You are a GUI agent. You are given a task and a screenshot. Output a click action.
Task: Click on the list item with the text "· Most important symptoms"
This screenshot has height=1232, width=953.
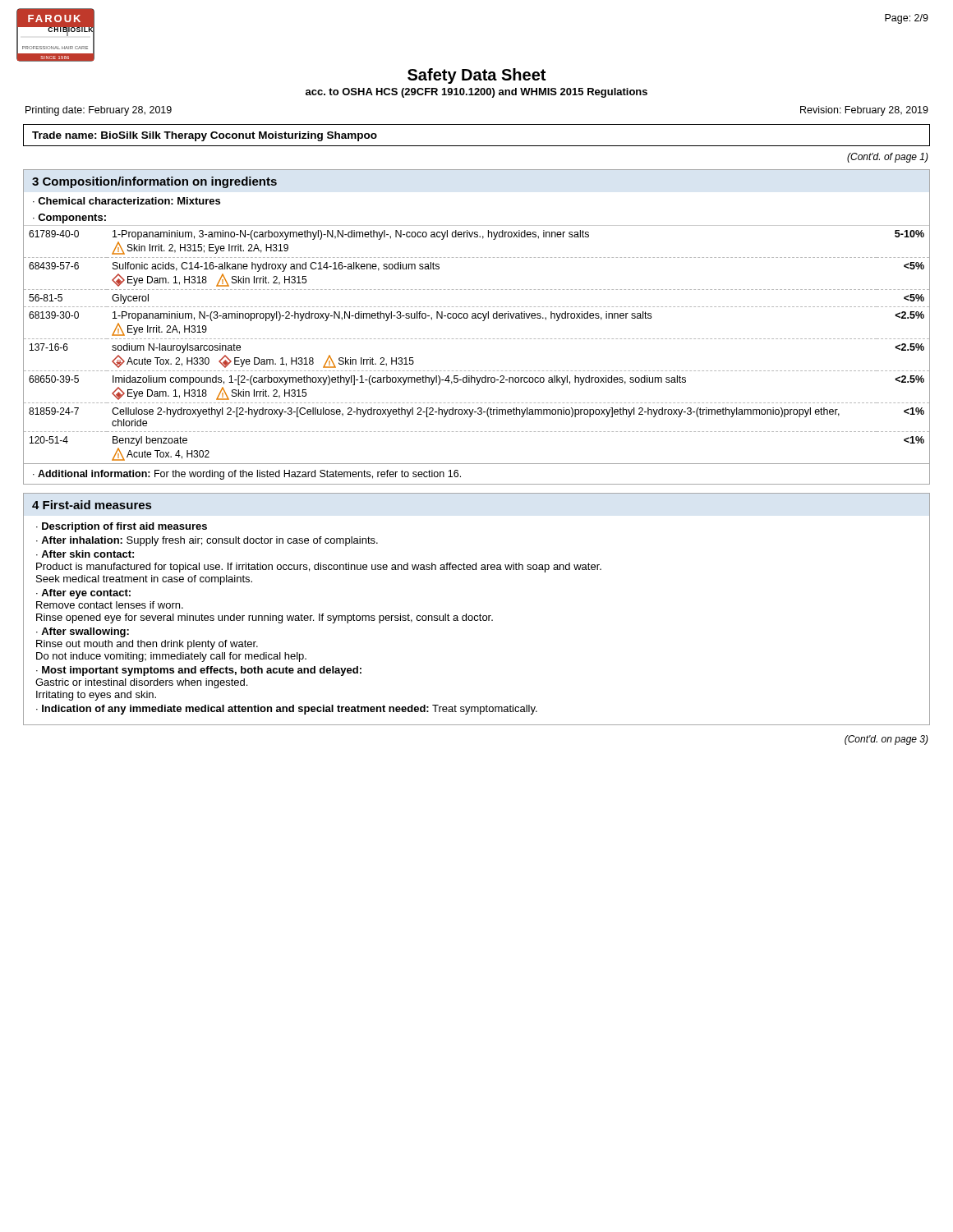coord(199,682)
